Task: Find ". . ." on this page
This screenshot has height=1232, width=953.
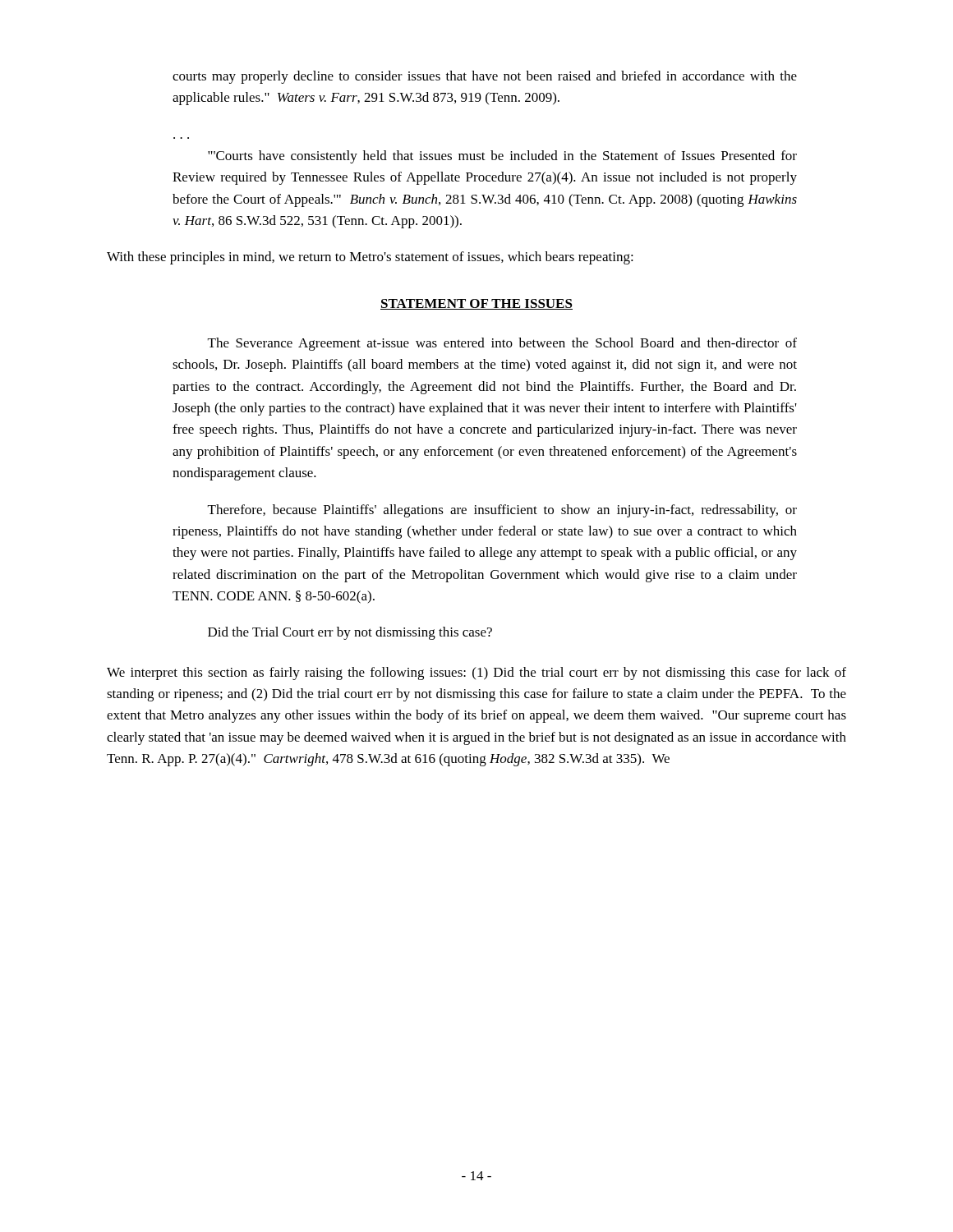Action: click(x=181, y=138)
